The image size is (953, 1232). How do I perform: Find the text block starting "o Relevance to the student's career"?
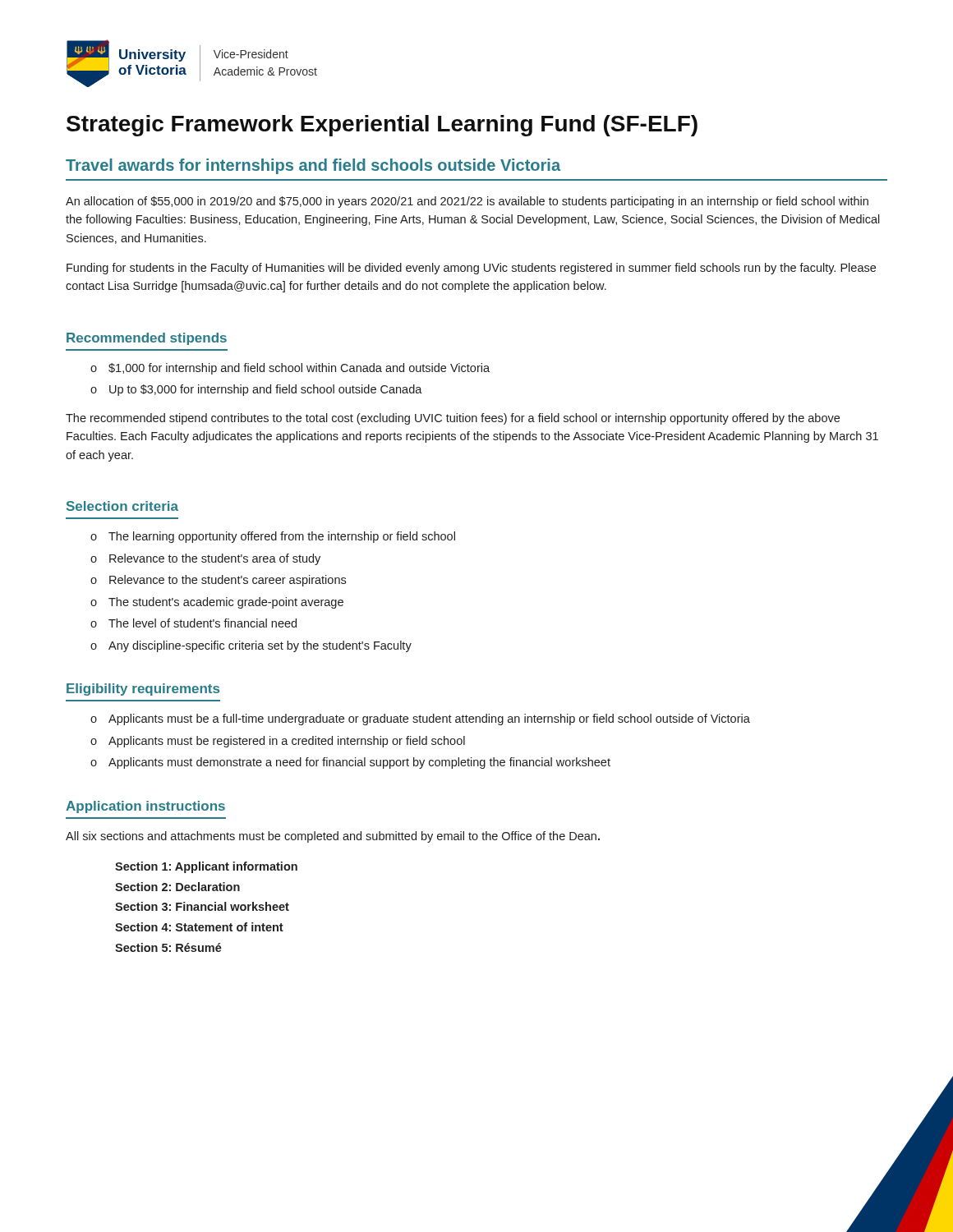click(218, 581)
